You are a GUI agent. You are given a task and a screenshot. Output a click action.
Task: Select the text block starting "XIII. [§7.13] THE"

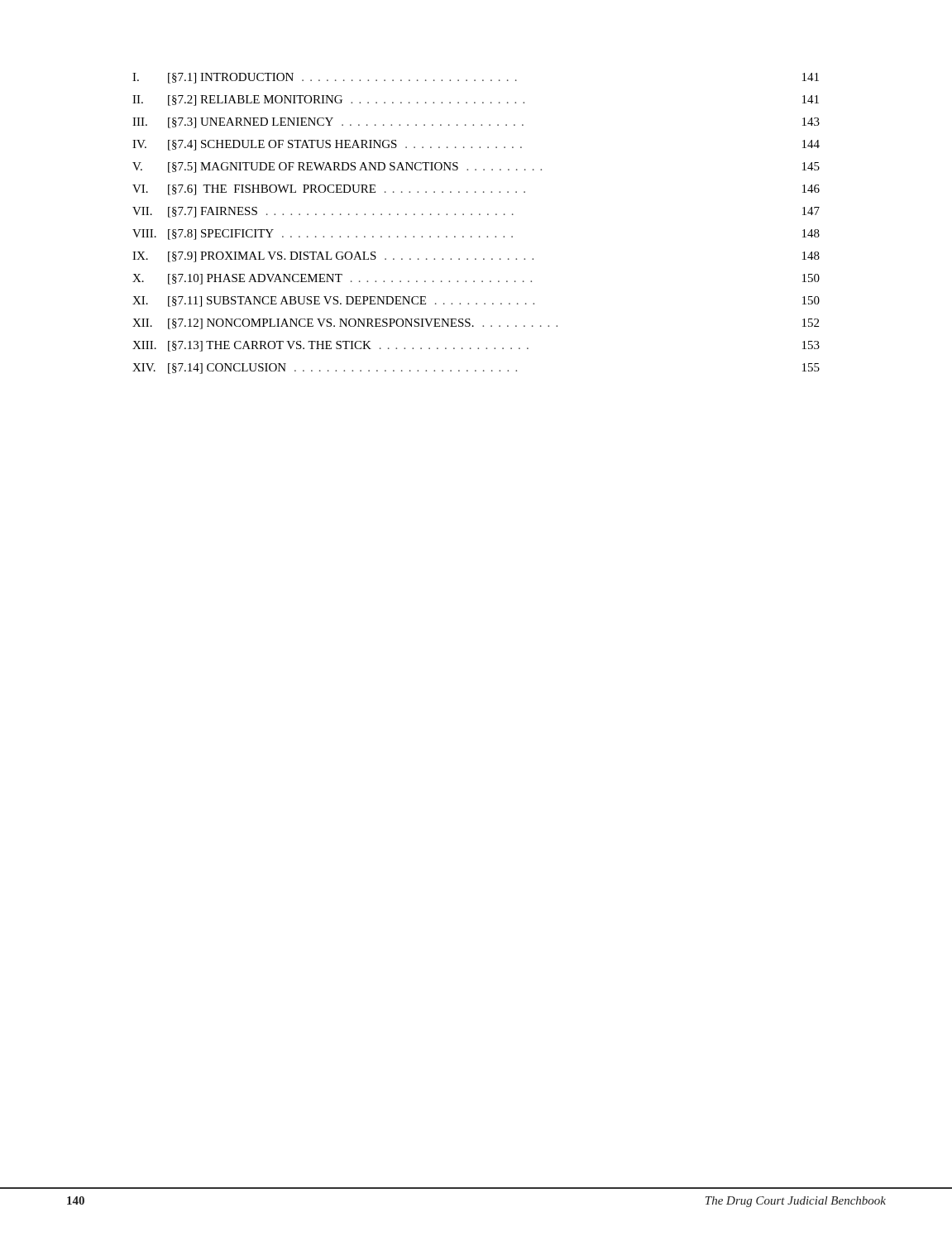(476, 345)
